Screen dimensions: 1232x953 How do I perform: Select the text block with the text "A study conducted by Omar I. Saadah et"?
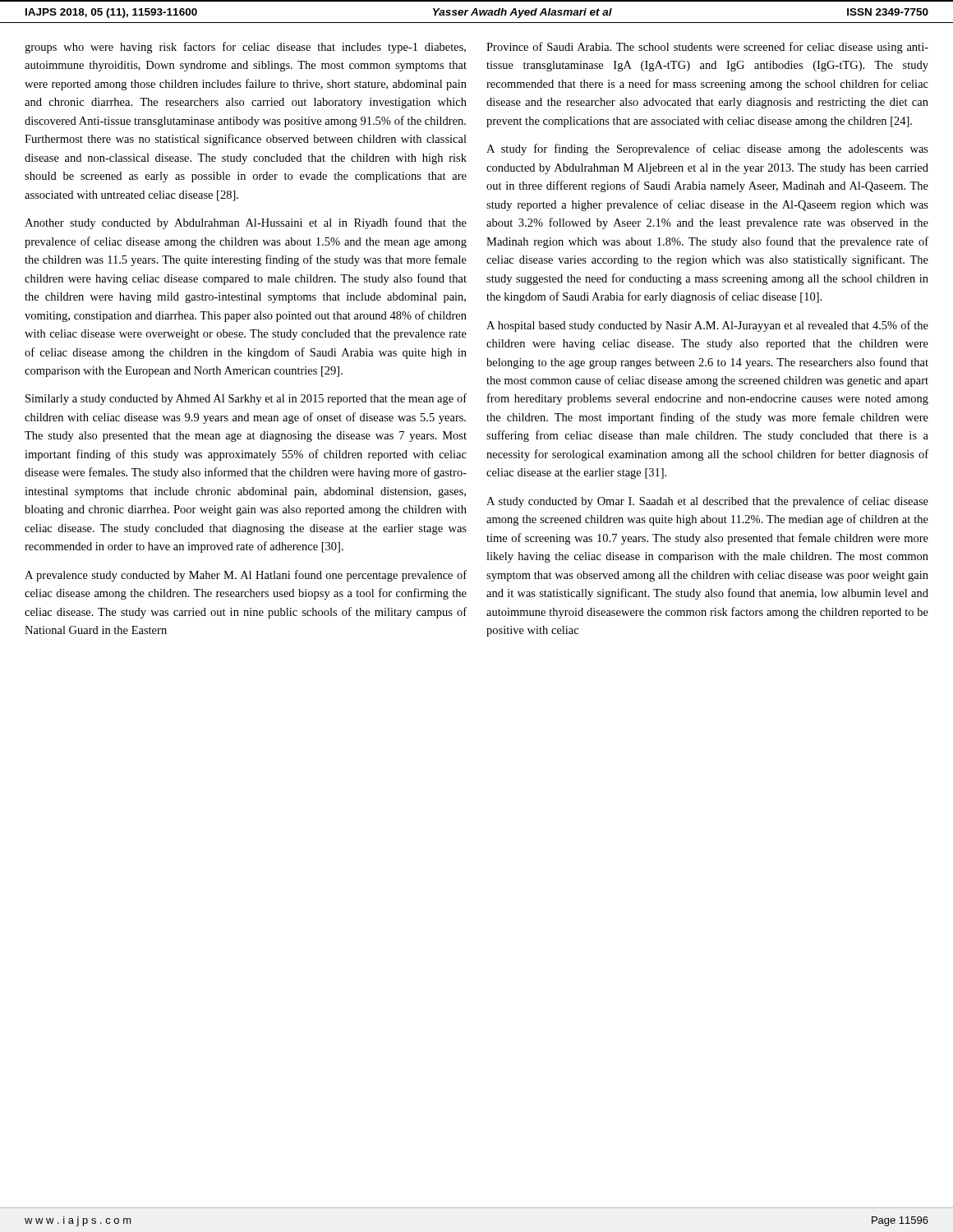click(707, 566)
